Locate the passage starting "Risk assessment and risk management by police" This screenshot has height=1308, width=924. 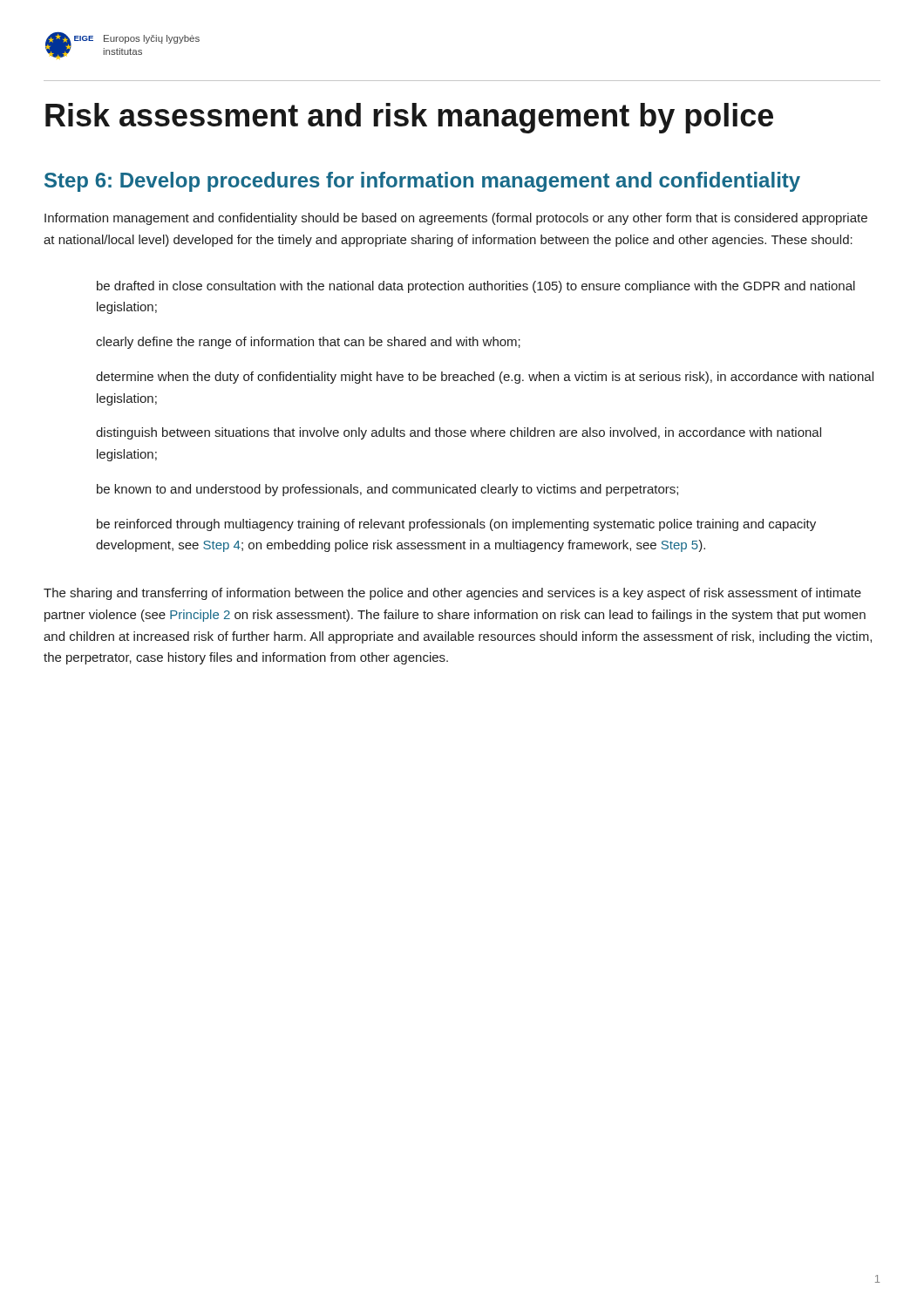click(x=462, y=115)
